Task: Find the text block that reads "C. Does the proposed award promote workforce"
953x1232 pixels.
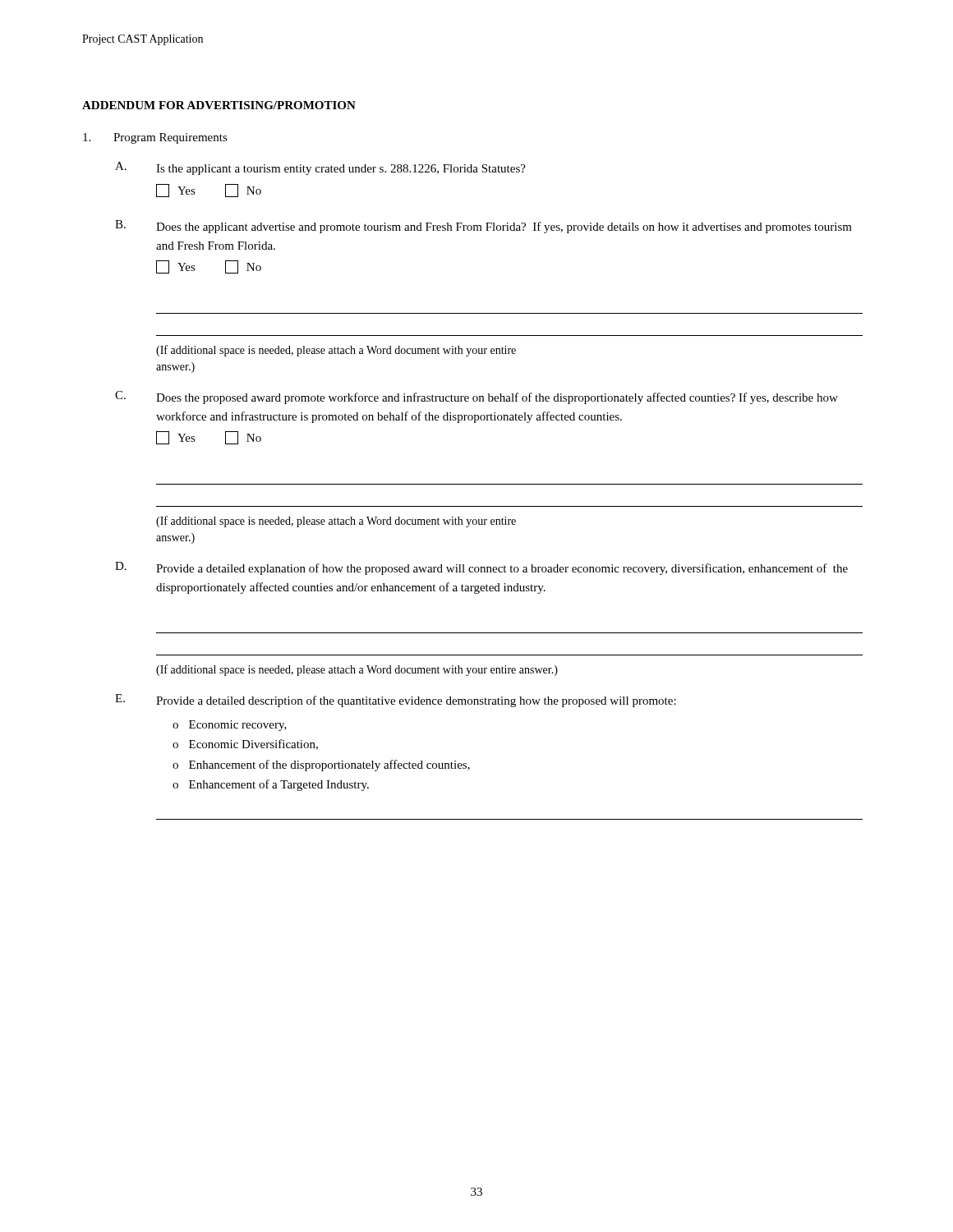Action: (476, 398)
